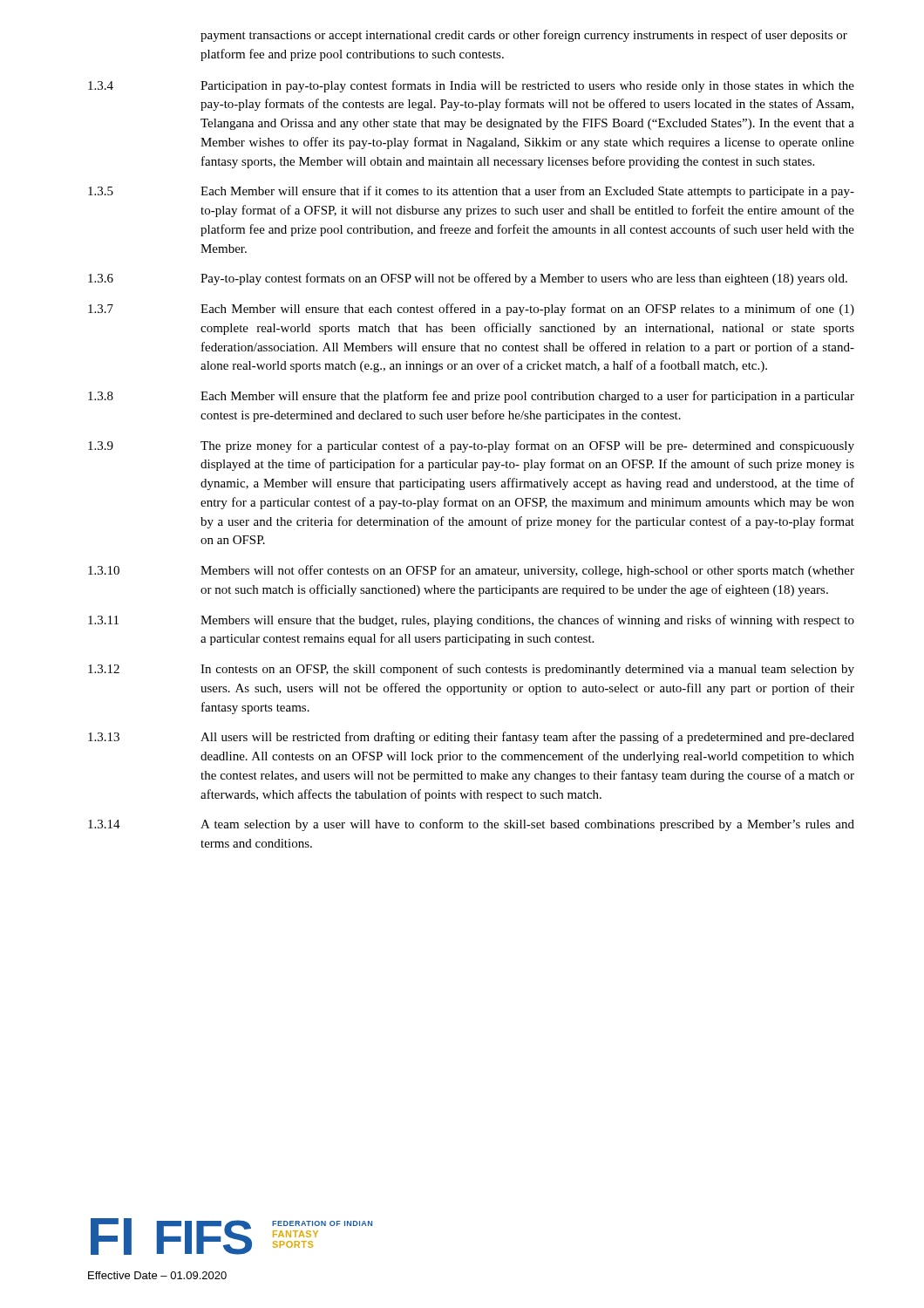Image resolution: width=924 pixels, height=1308 pixels.
Task: Locate the block starting "3.8 Each Member will ensure that the"
Action: point(471,406)
